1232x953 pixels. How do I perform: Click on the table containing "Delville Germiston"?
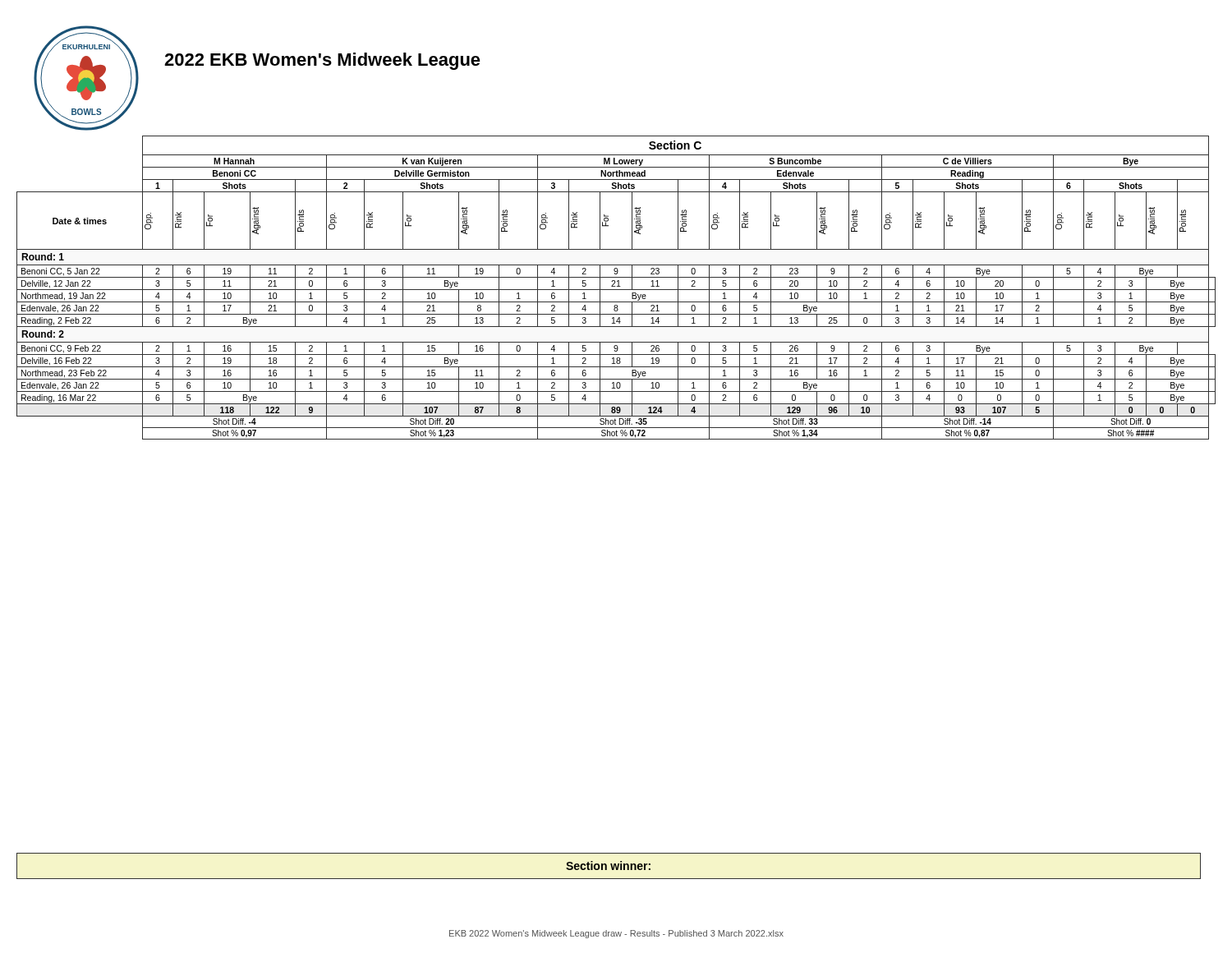click(x=616, y=288)
